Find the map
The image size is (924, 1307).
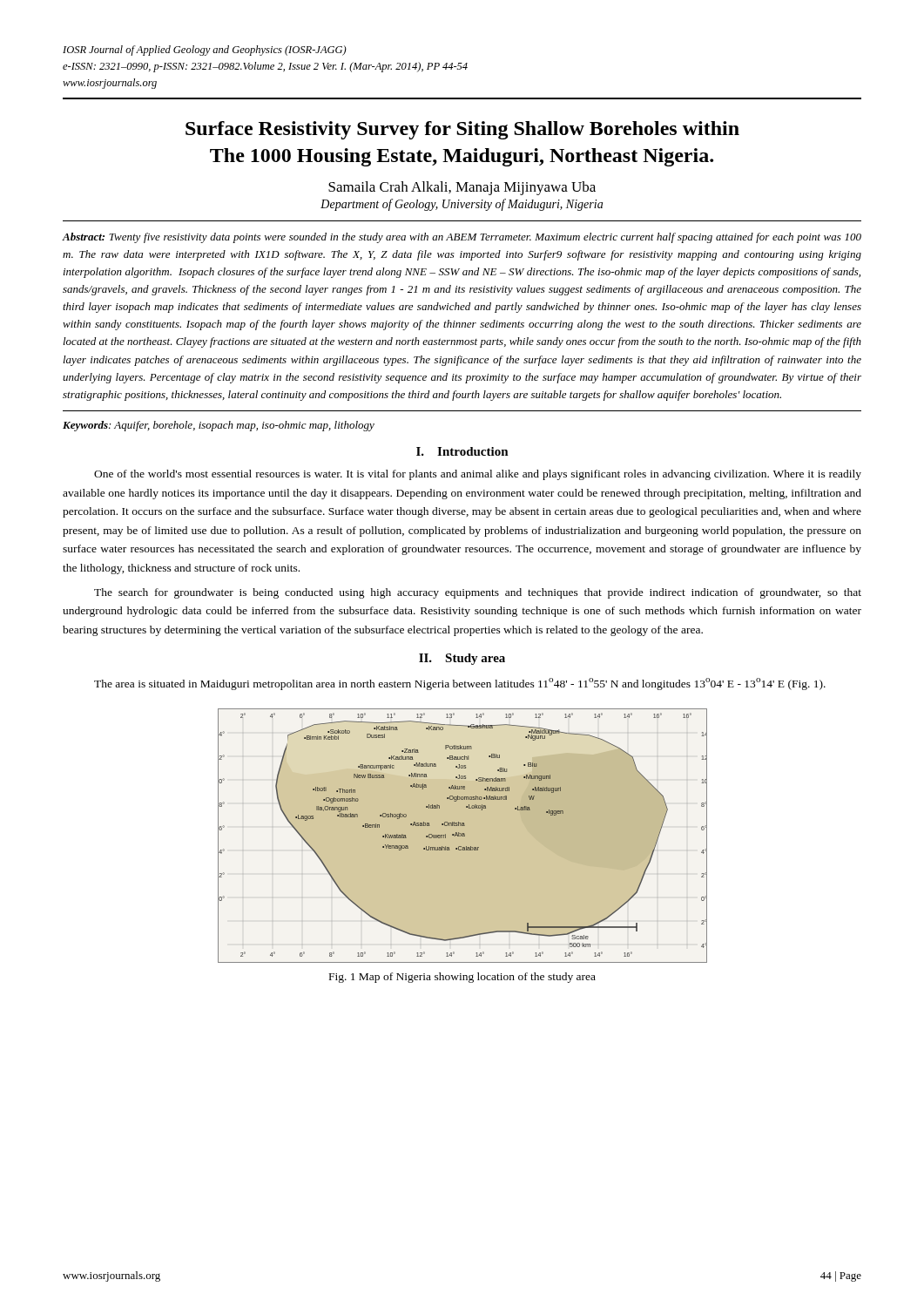click(462, 838)
